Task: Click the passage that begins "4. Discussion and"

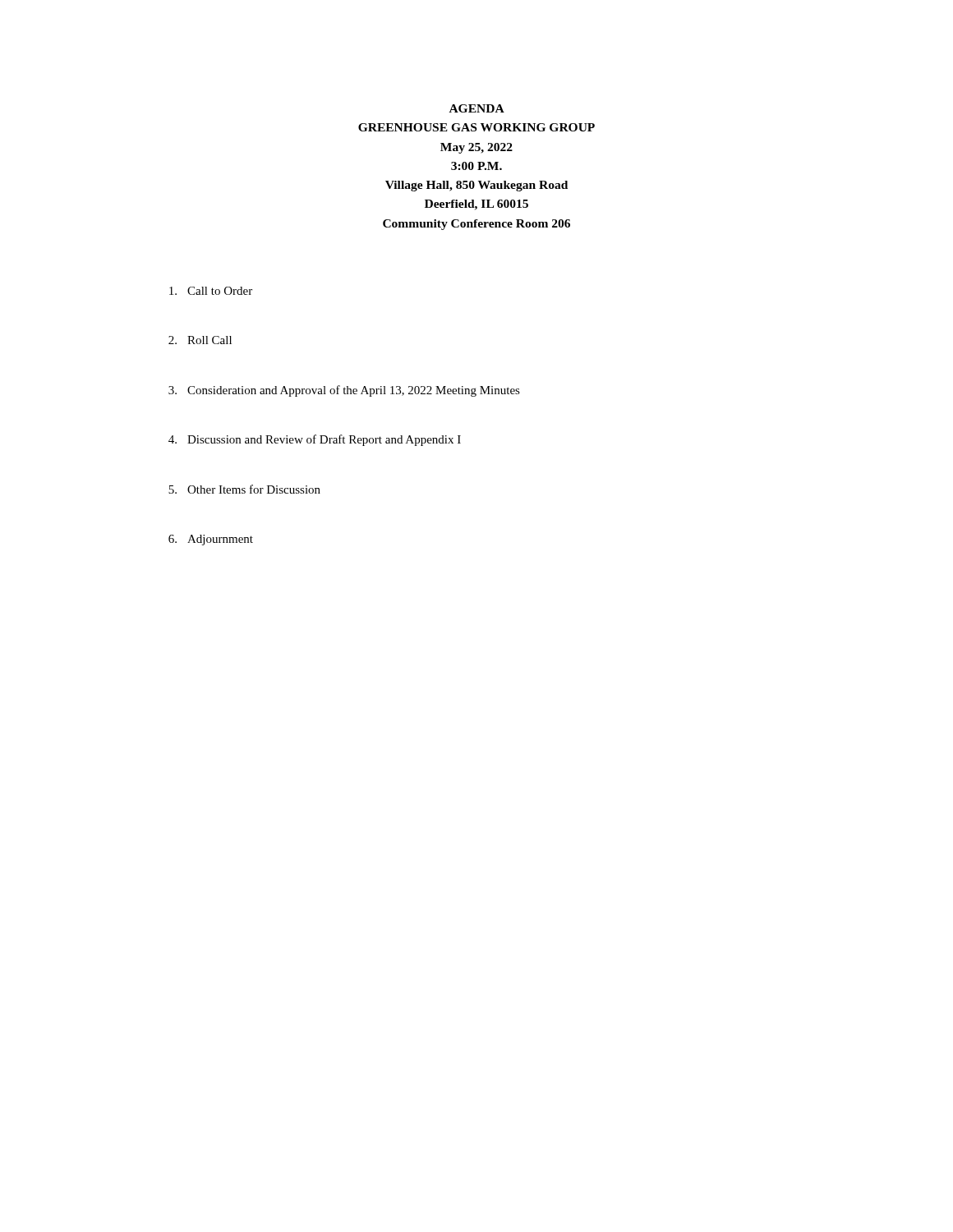Action: click(315, 440)
